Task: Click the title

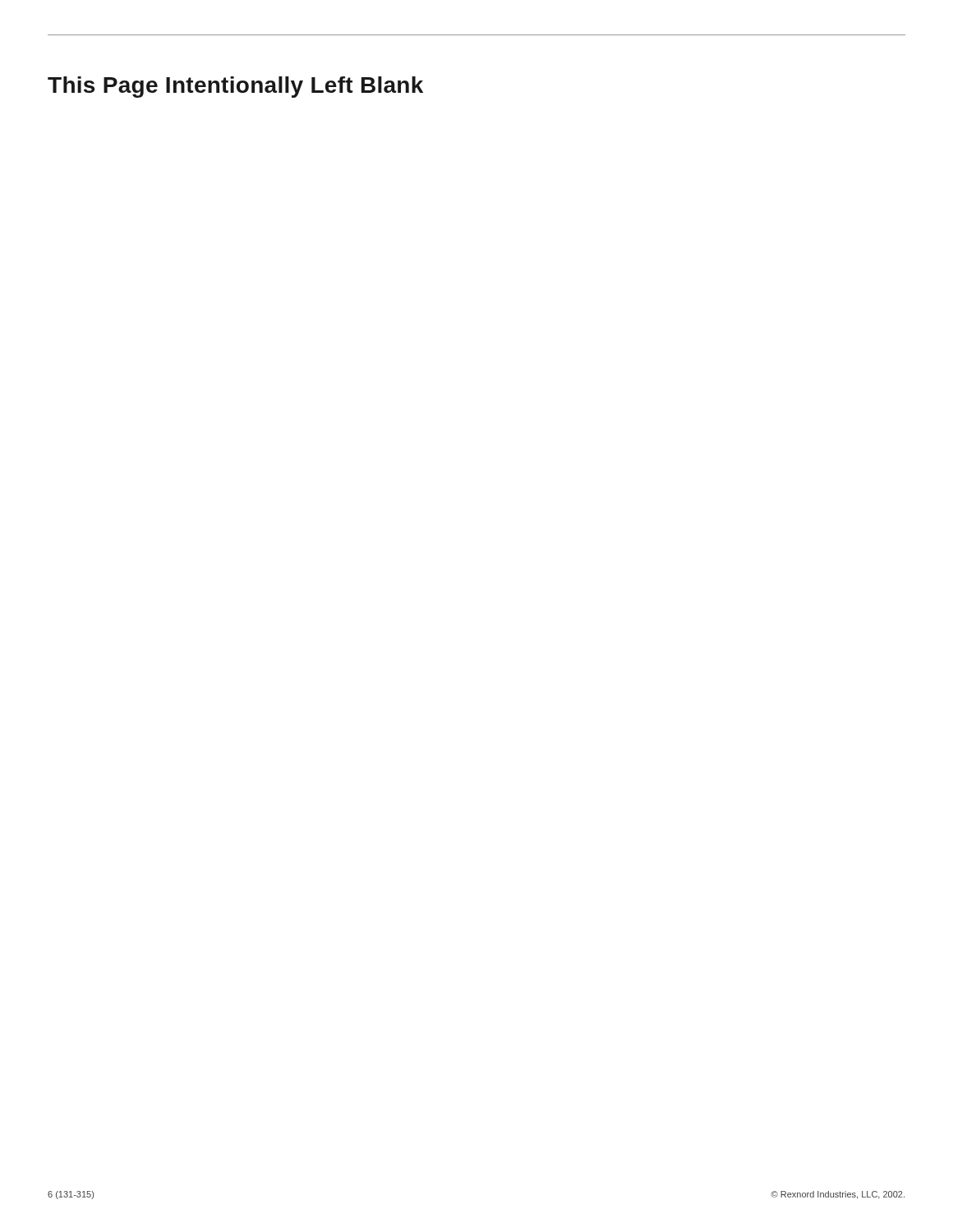Action: (236, 85)
